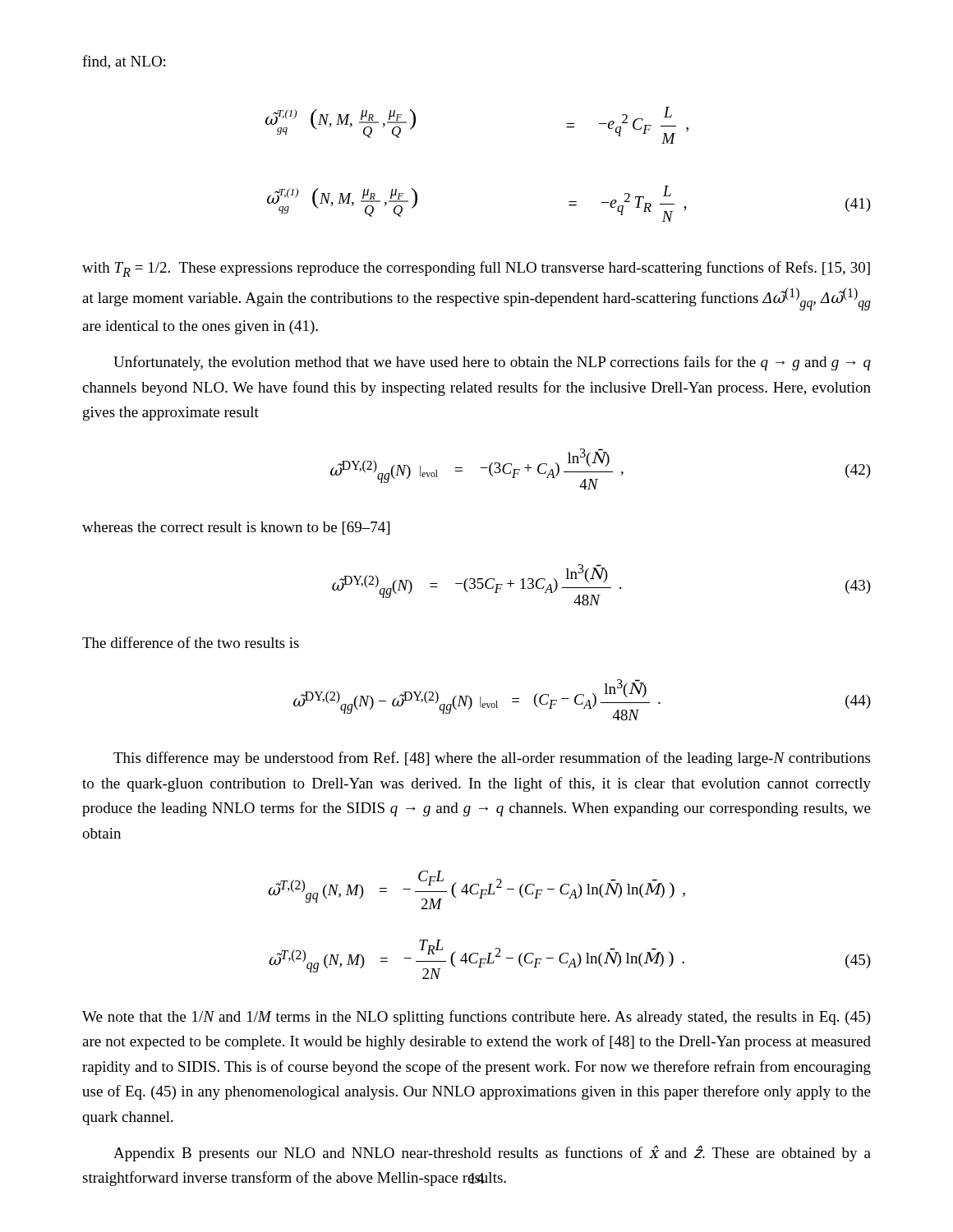Image resolution: width=953 pixels, height=1232 pixels.
Task: Click on the text block containing "This difference may be understood from Ref."
Action: pyautogui.click(x=476, y=795)
